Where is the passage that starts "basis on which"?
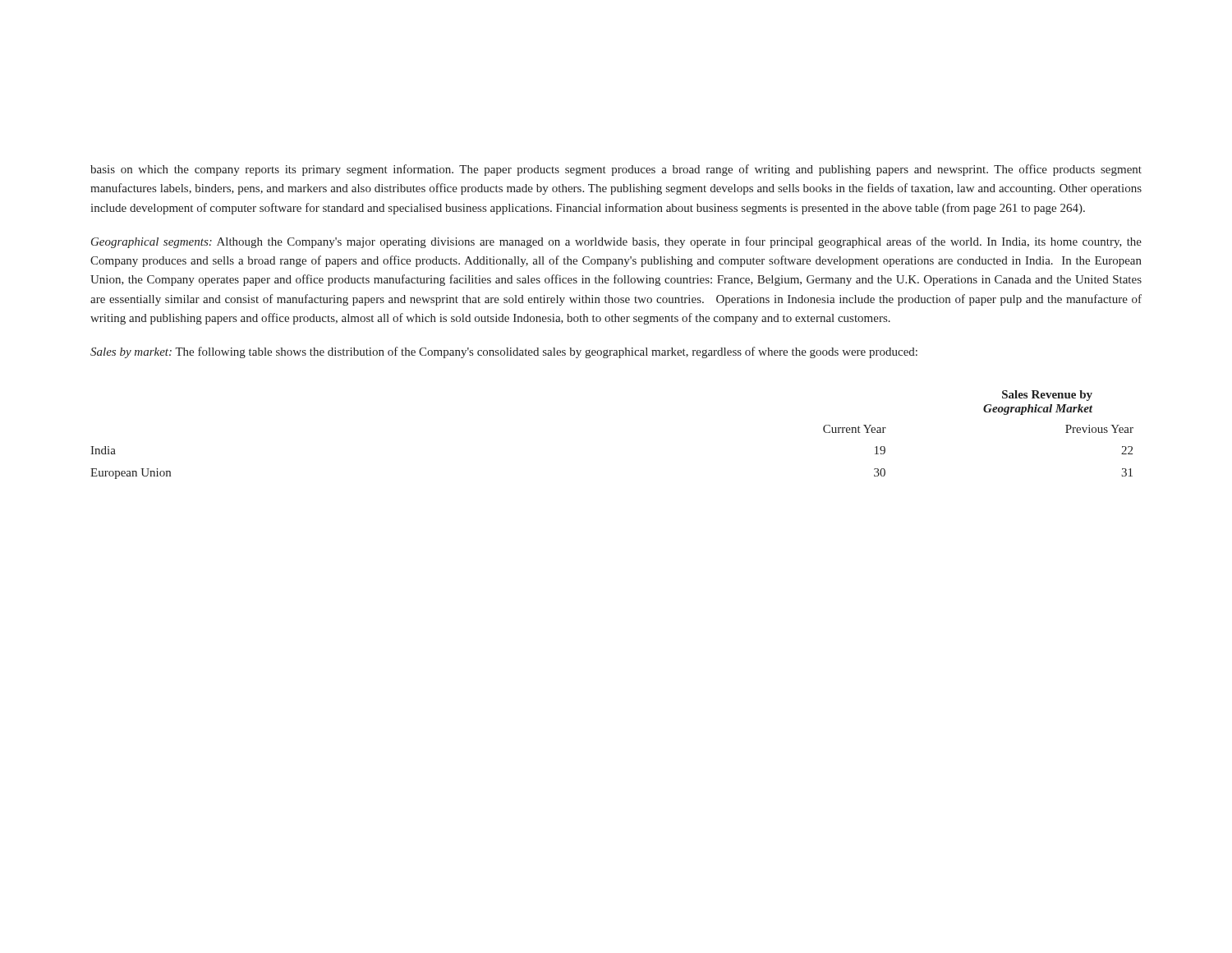Viewport: 1232px width, 953px height. tap(616, 188)
